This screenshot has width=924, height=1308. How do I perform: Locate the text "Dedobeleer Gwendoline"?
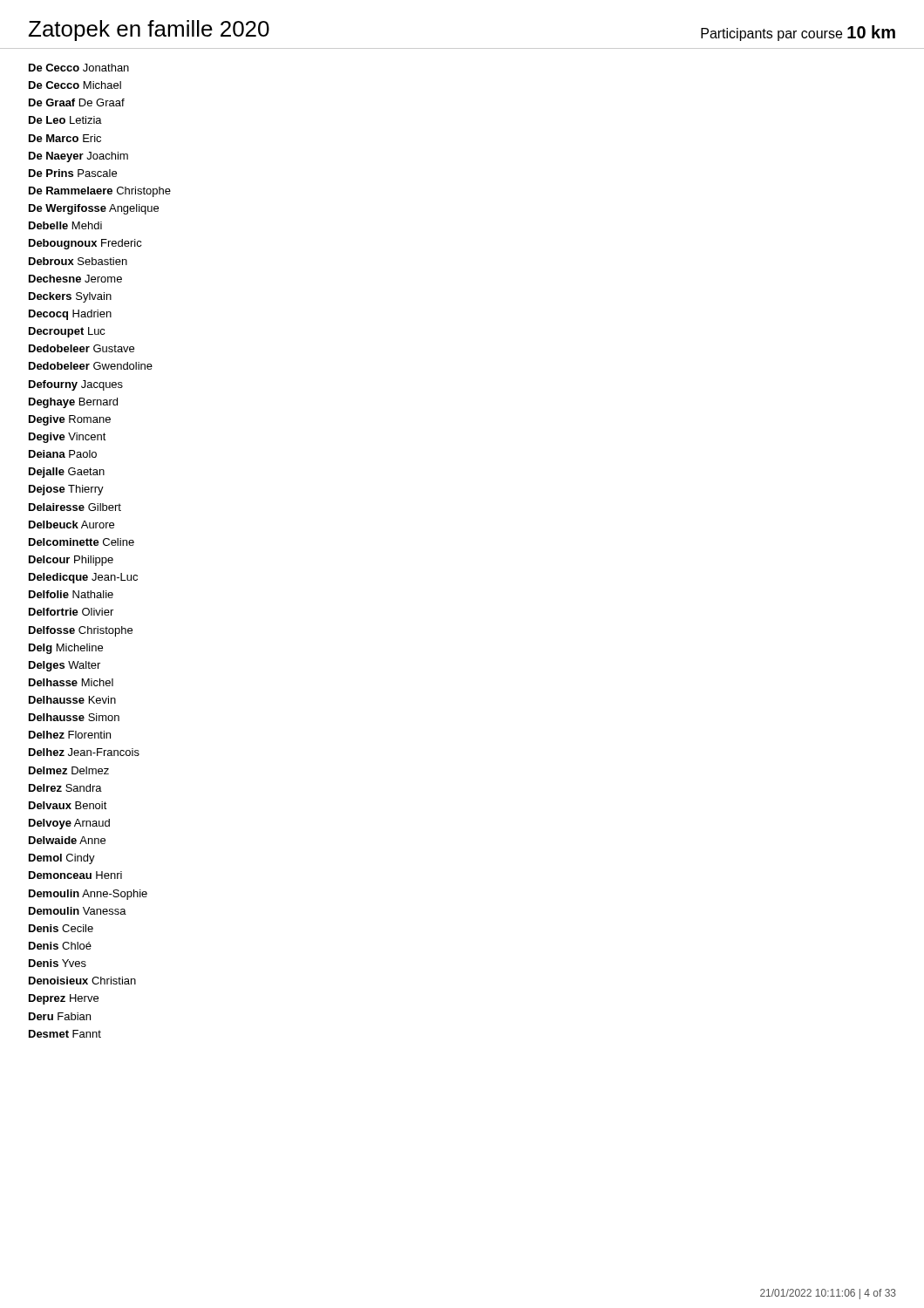90,366
